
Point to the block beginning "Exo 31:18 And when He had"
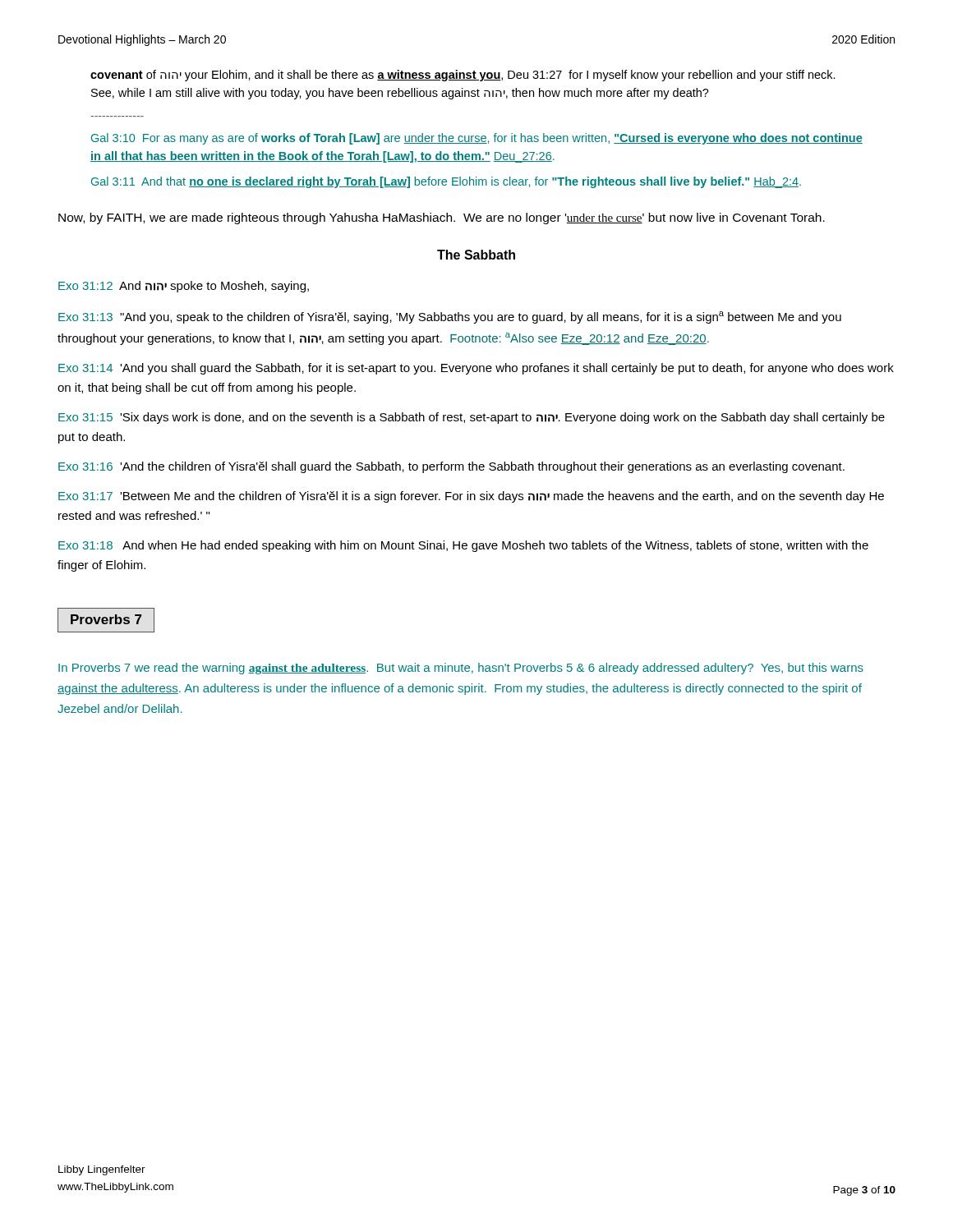(x=463, y=555)
